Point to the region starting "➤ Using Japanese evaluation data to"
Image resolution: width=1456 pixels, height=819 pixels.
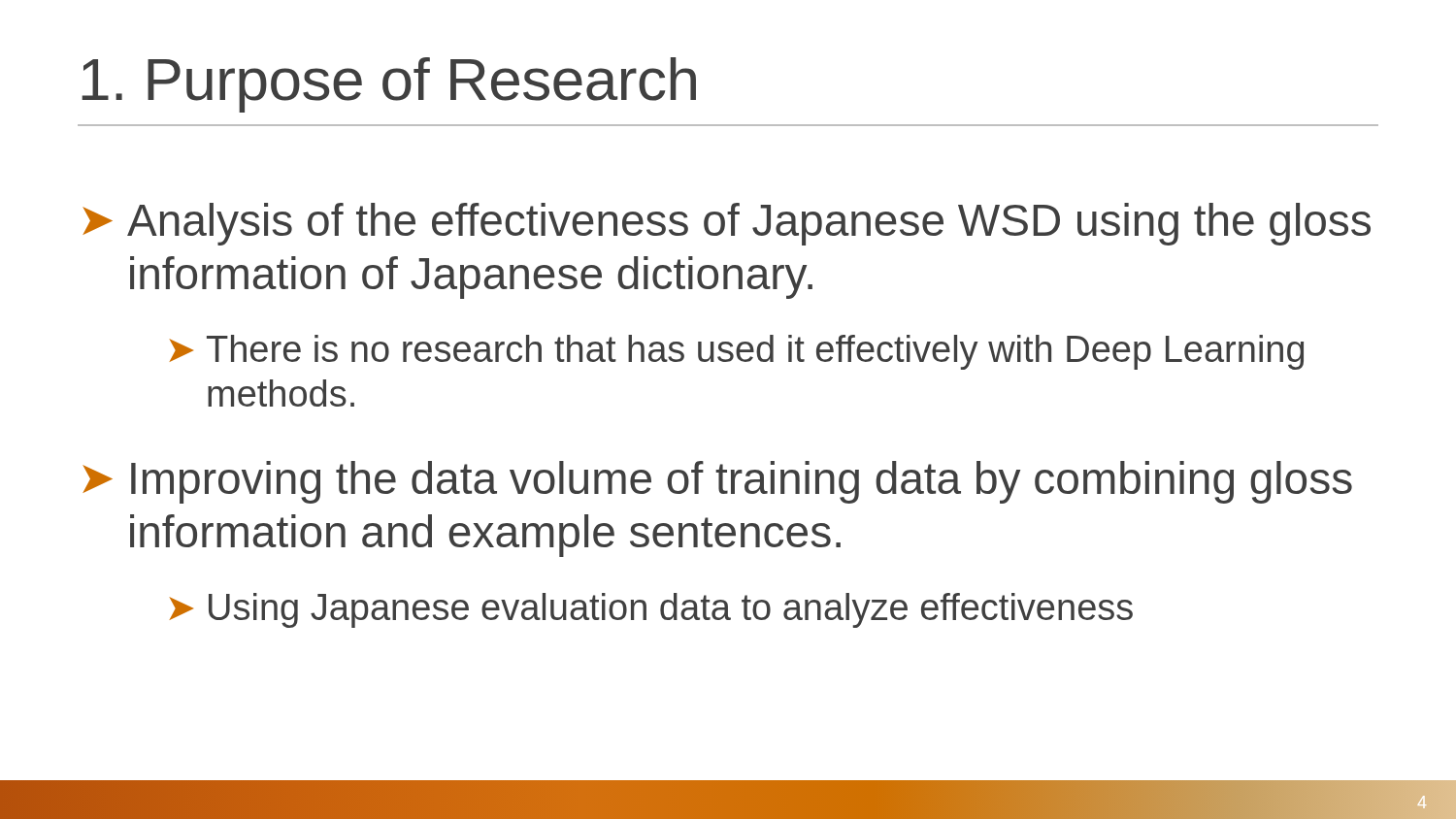tap(650, 608)
